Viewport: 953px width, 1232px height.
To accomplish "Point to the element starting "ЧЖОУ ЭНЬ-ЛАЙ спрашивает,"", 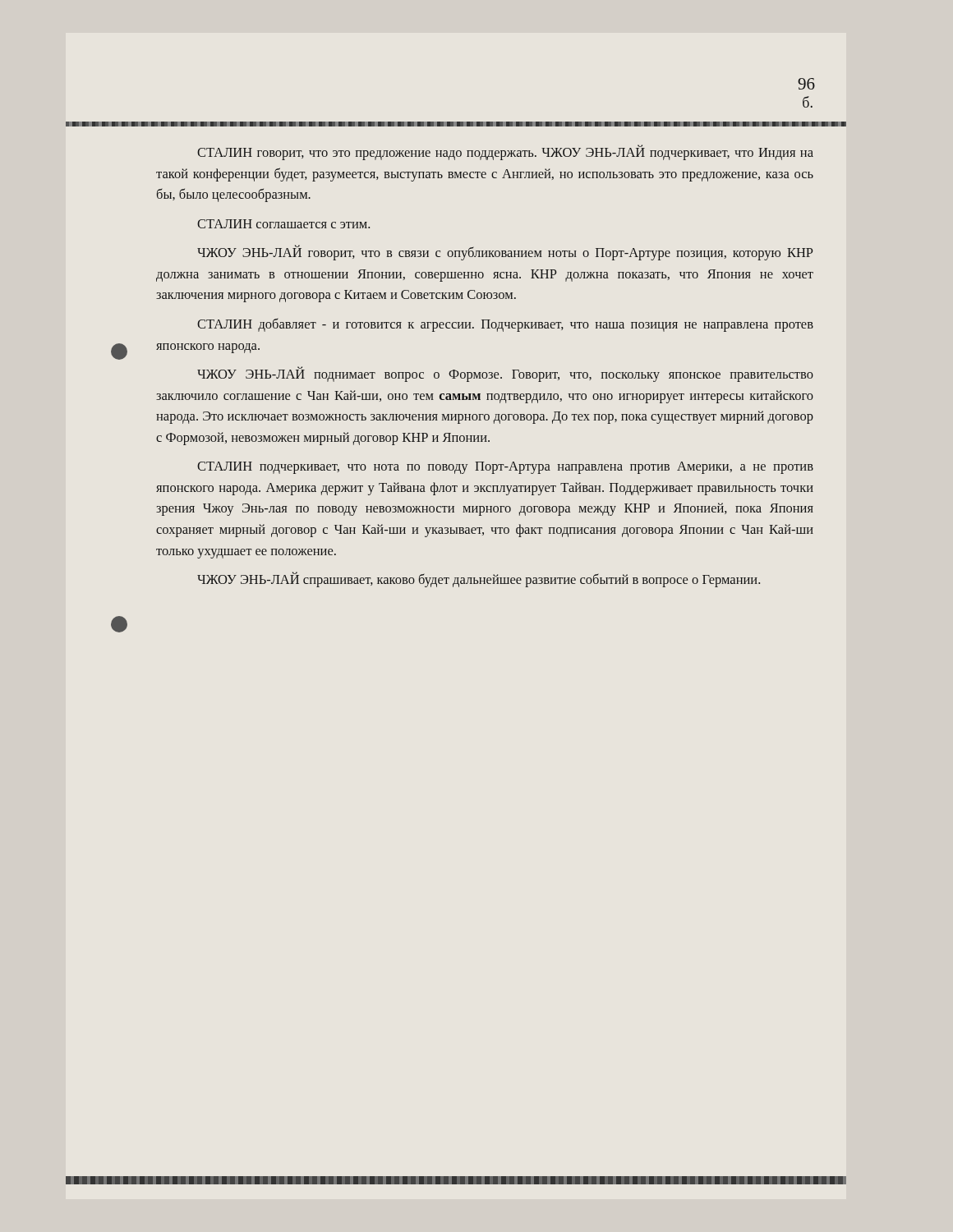I will coord(479,580).
